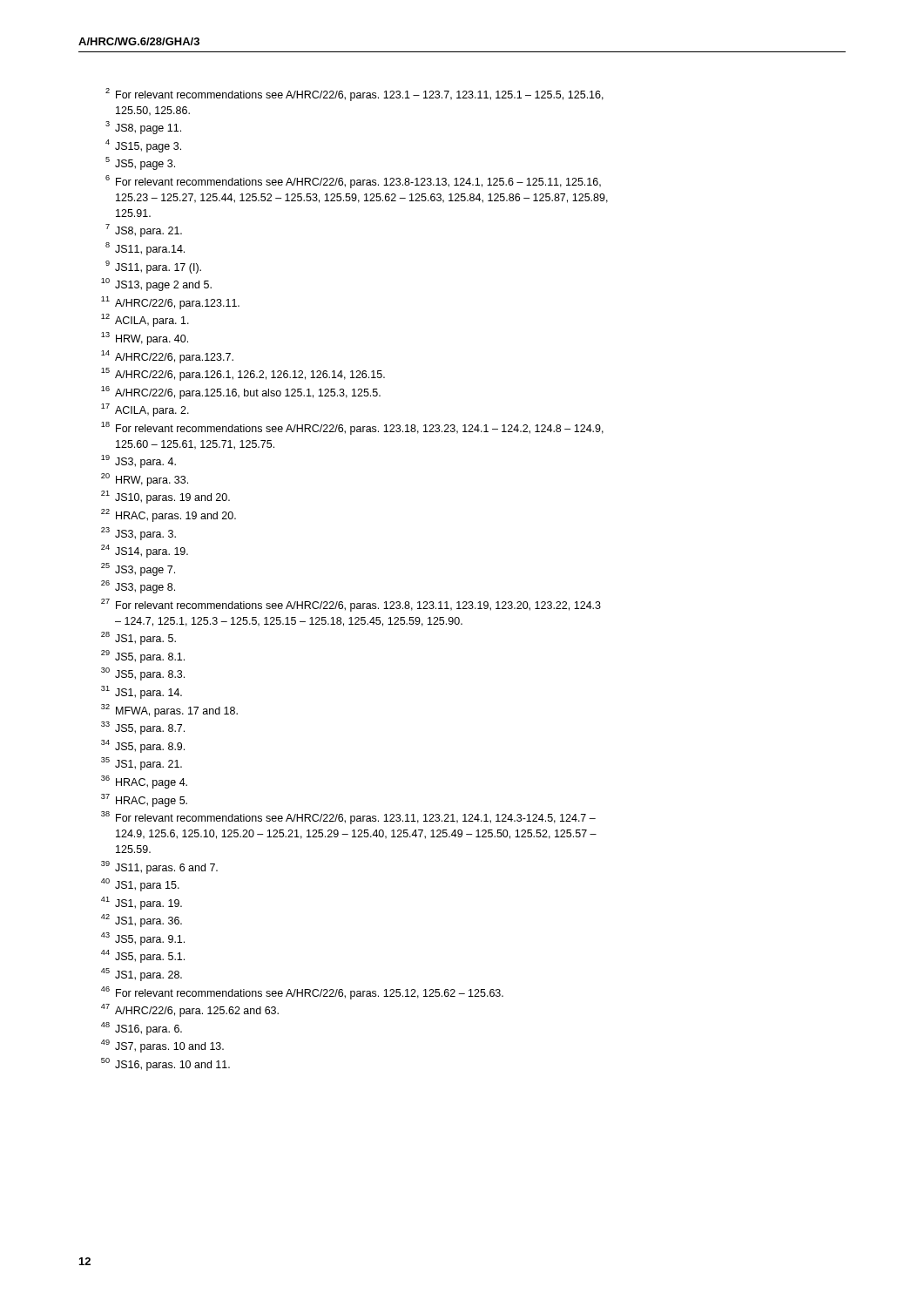Navigate to the text starting "13 HRW, para. 40."
924x1307 pixels.
145,339
